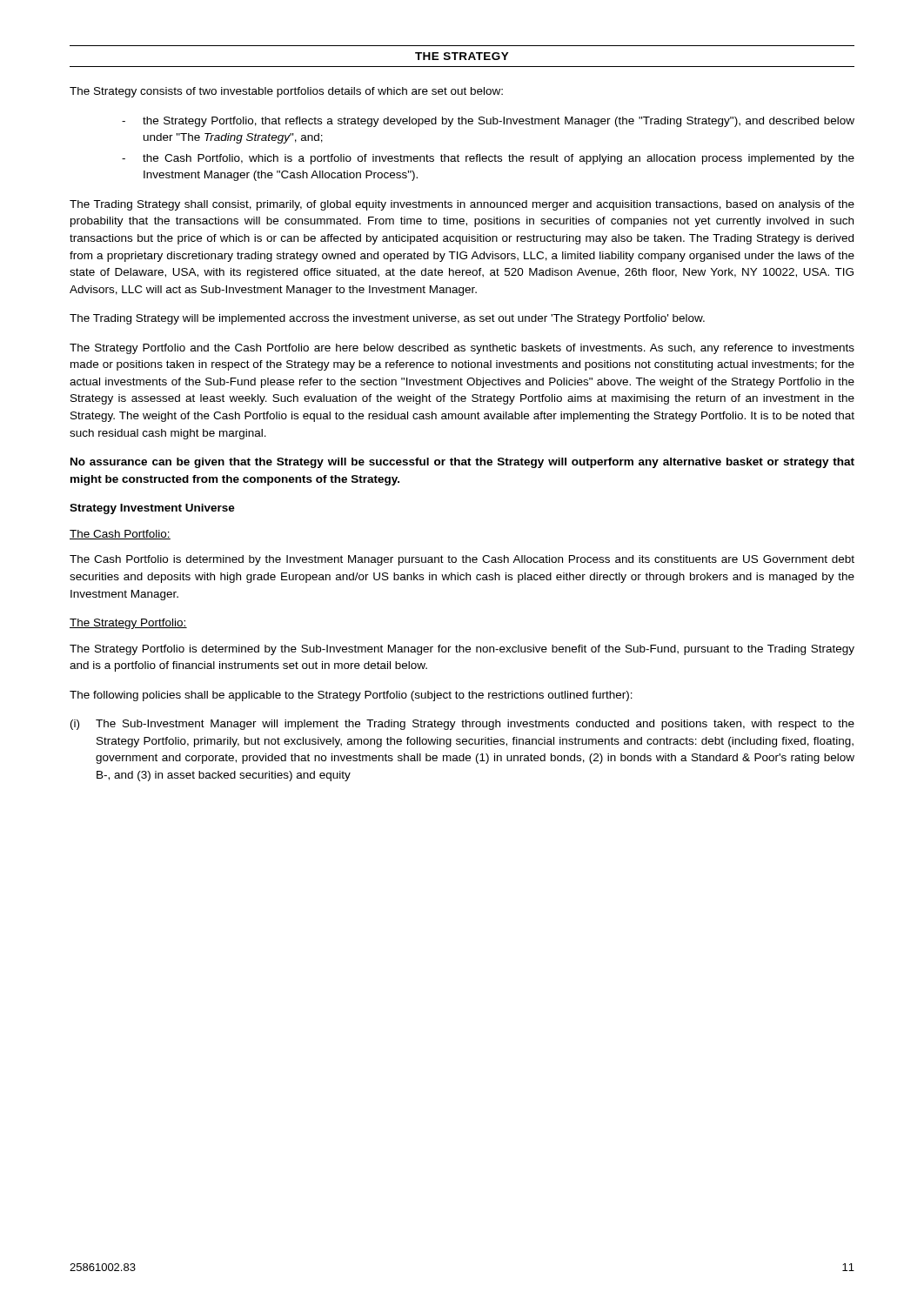
Task: Select the element starting "The Strategy Portfolio:"
Action: 128,624
